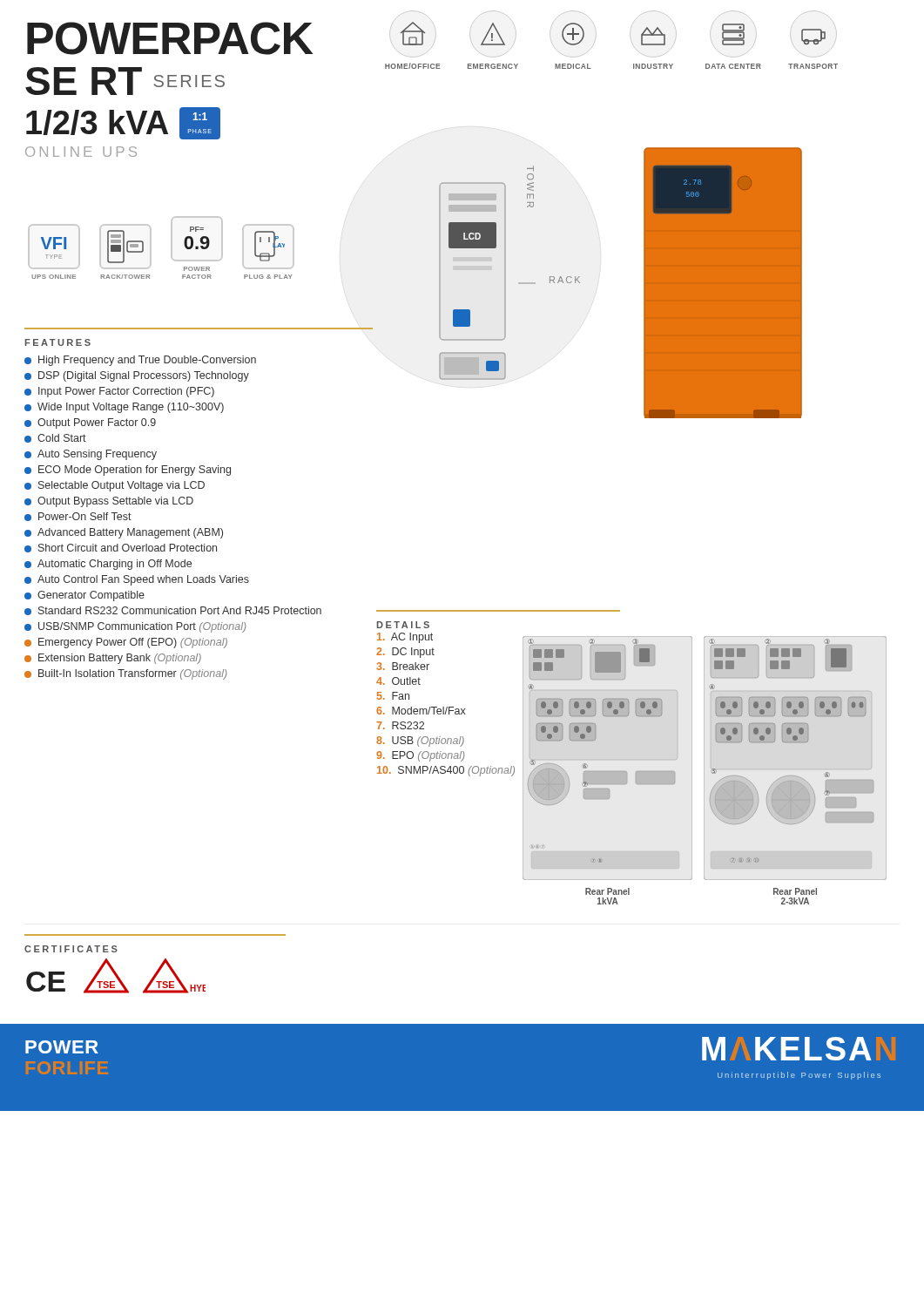Locate the list item that says "5. Fan"

click(393, 696)
